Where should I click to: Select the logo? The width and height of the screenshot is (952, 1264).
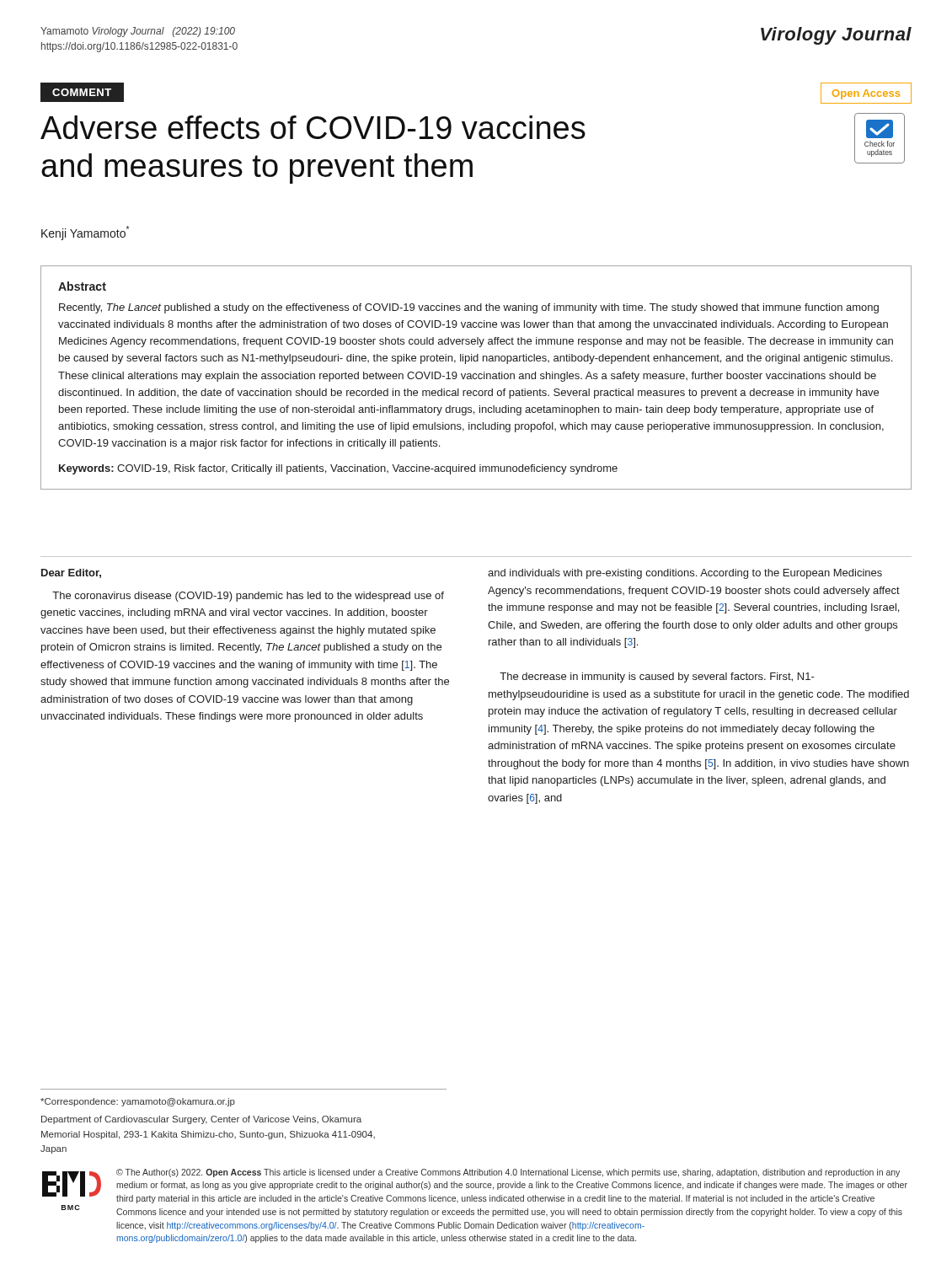[x=71, y=1189]
